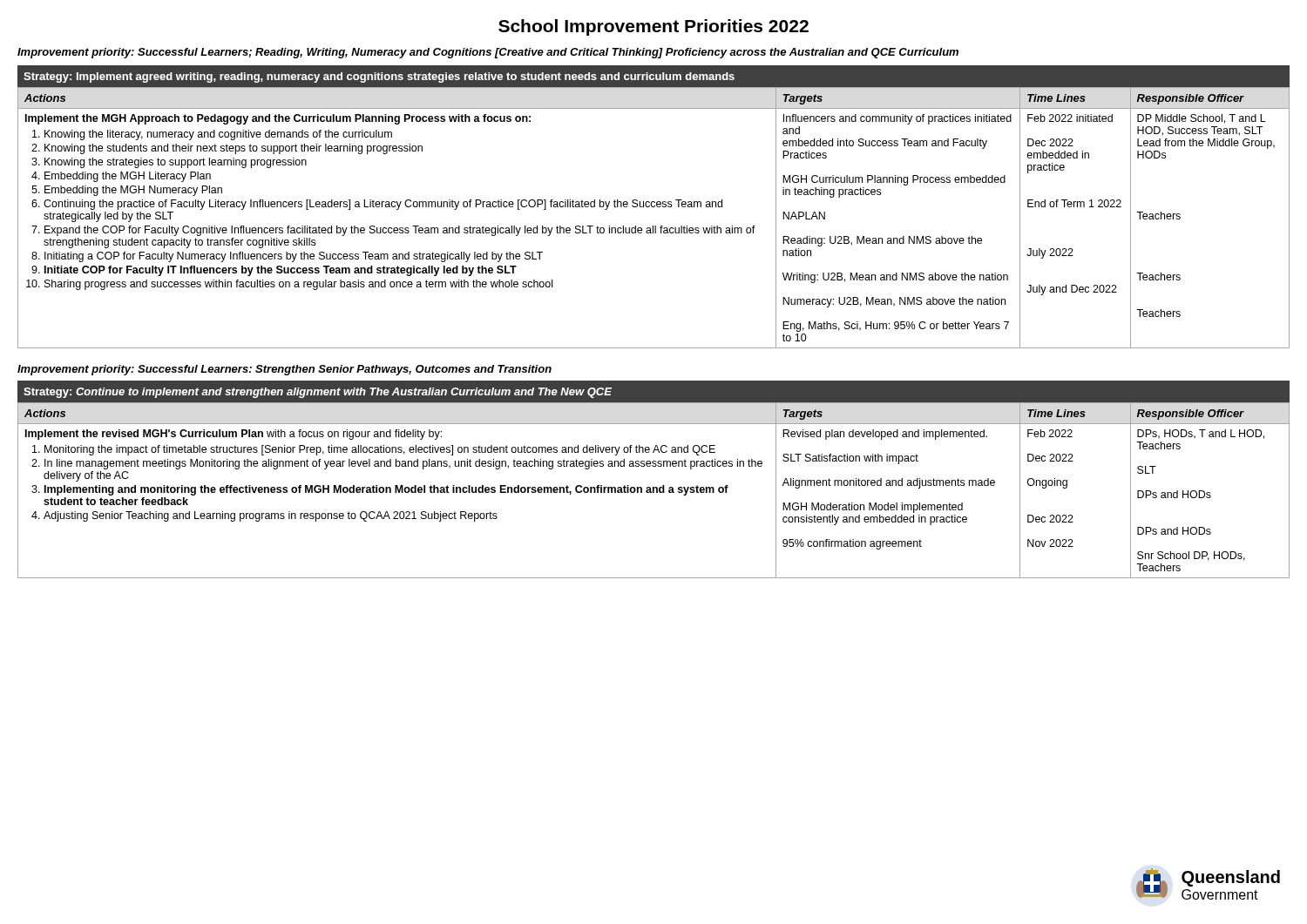Click on the text block that says "Improvement priority: Successful Learners: Strengthen Senior Pathways,"

[x=654, y=369]
